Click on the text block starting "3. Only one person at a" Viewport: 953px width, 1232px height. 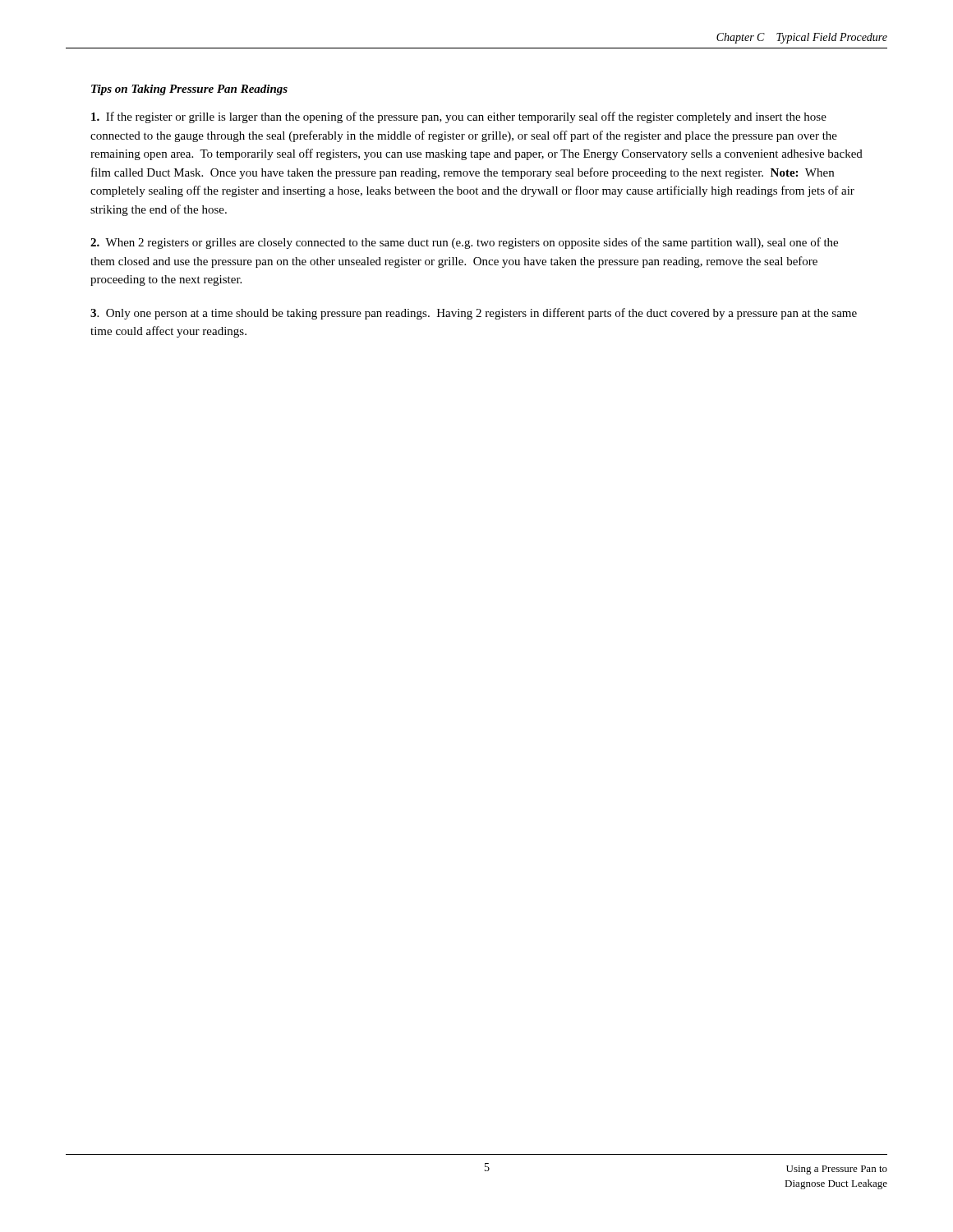pyautogui.click(x=476, y=322)
